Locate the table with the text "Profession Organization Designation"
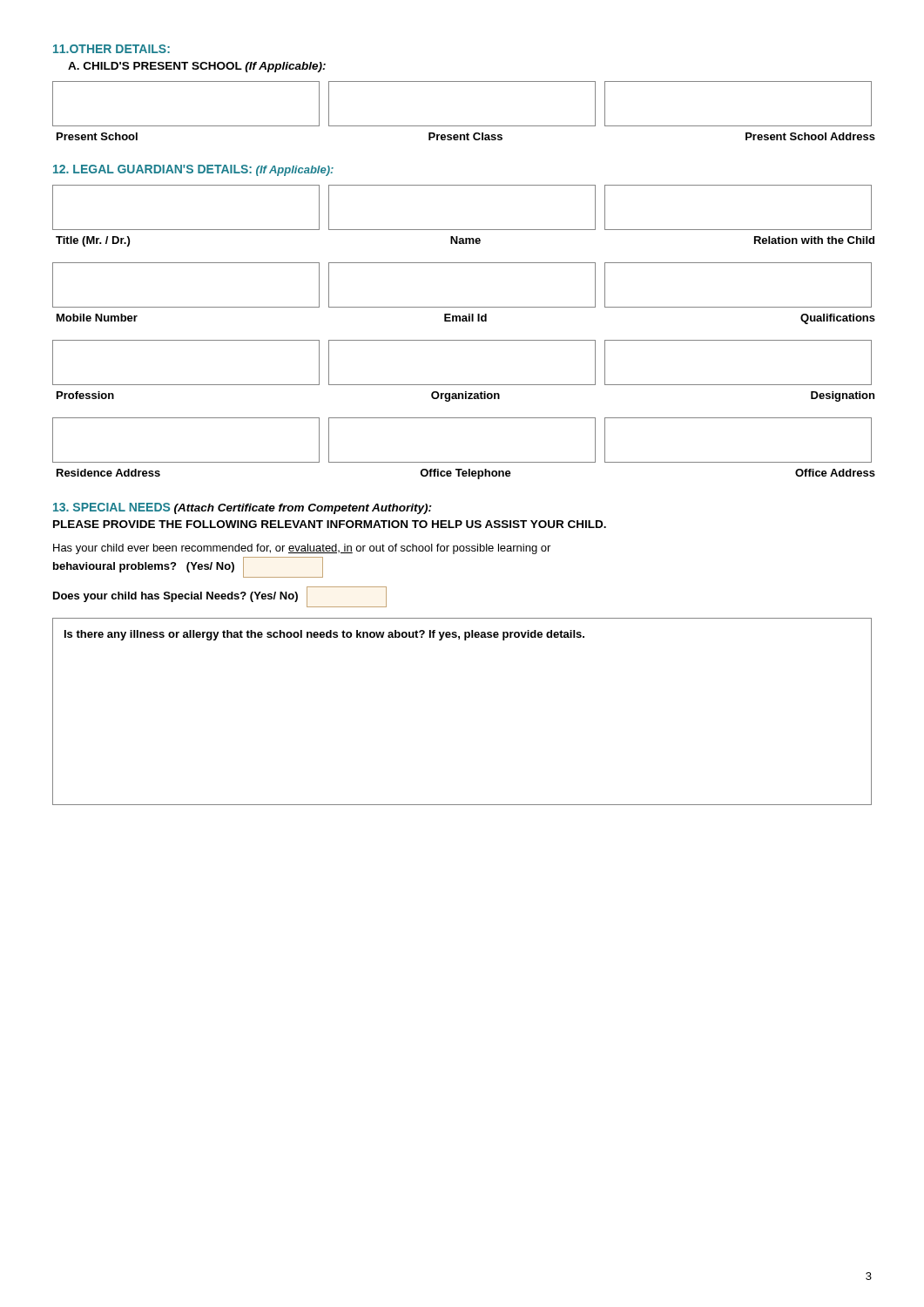Viewport: 924px width, 1307px height. (x=462, y=371)
